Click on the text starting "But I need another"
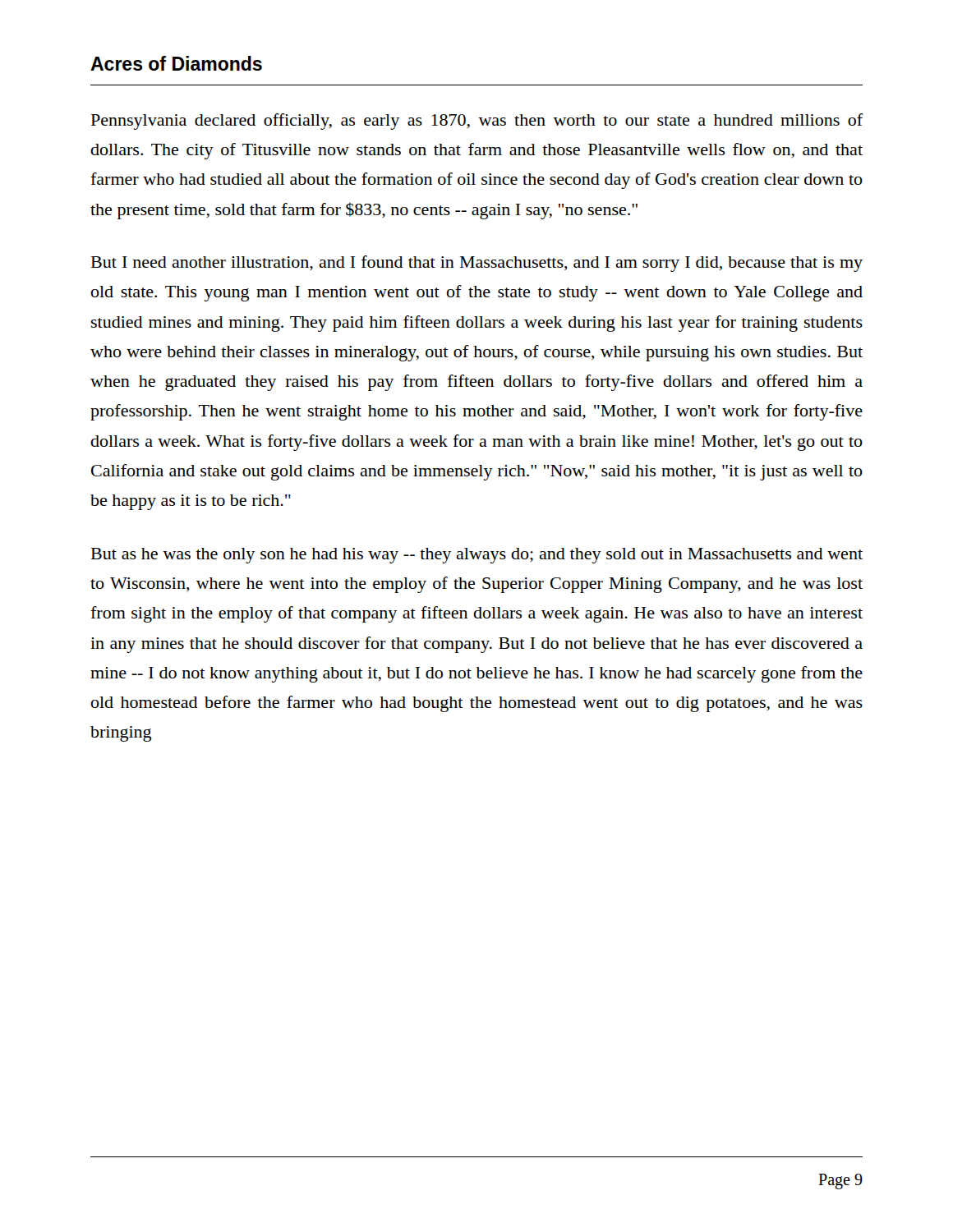This screenshot has width=953, height=1232. [x=476, y=381]
